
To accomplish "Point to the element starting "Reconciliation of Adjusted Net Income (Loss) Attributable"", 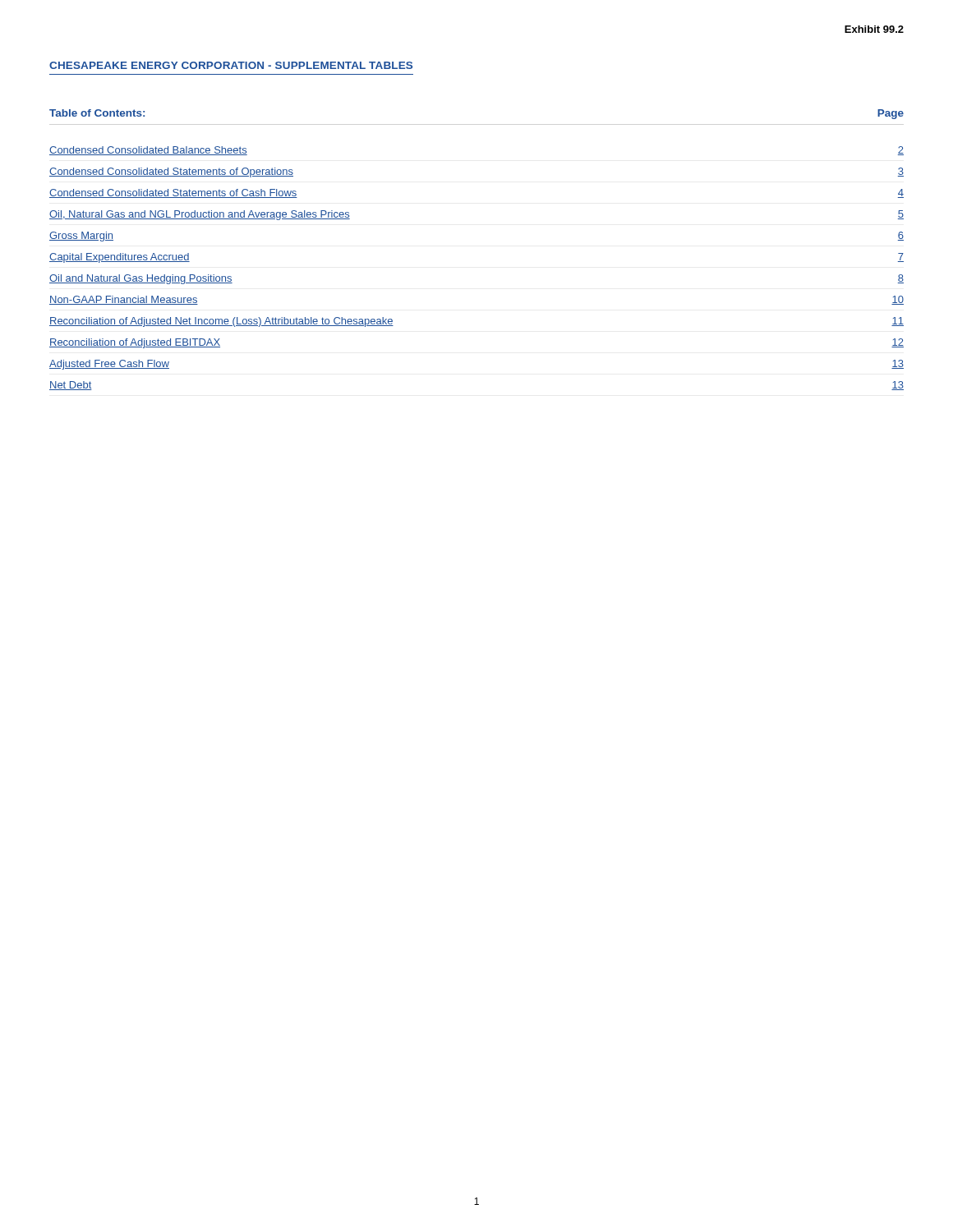I will (x=207, y=323).
